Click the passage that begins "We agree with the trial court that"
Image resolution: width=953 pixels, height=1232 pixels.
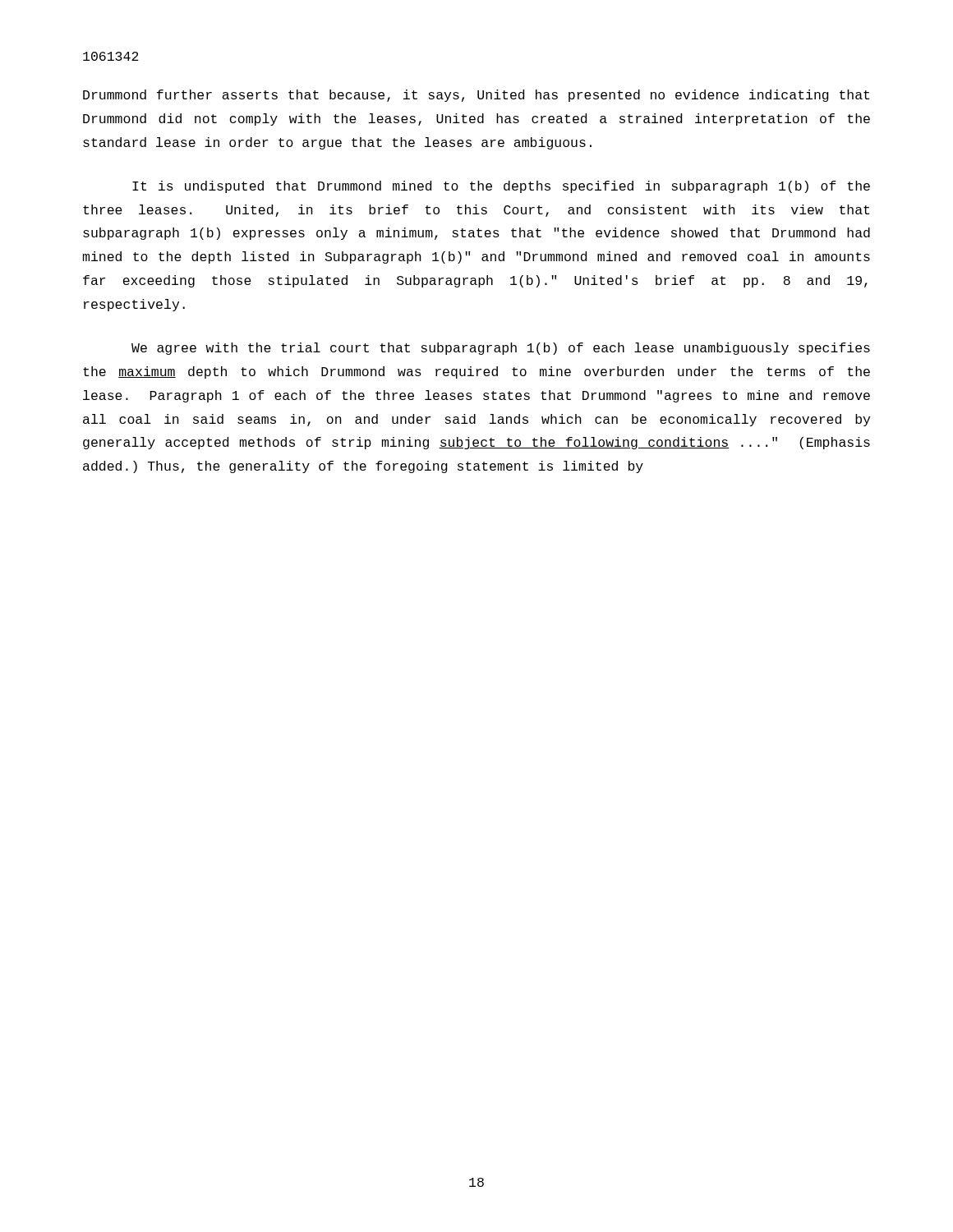coord(476,408)
